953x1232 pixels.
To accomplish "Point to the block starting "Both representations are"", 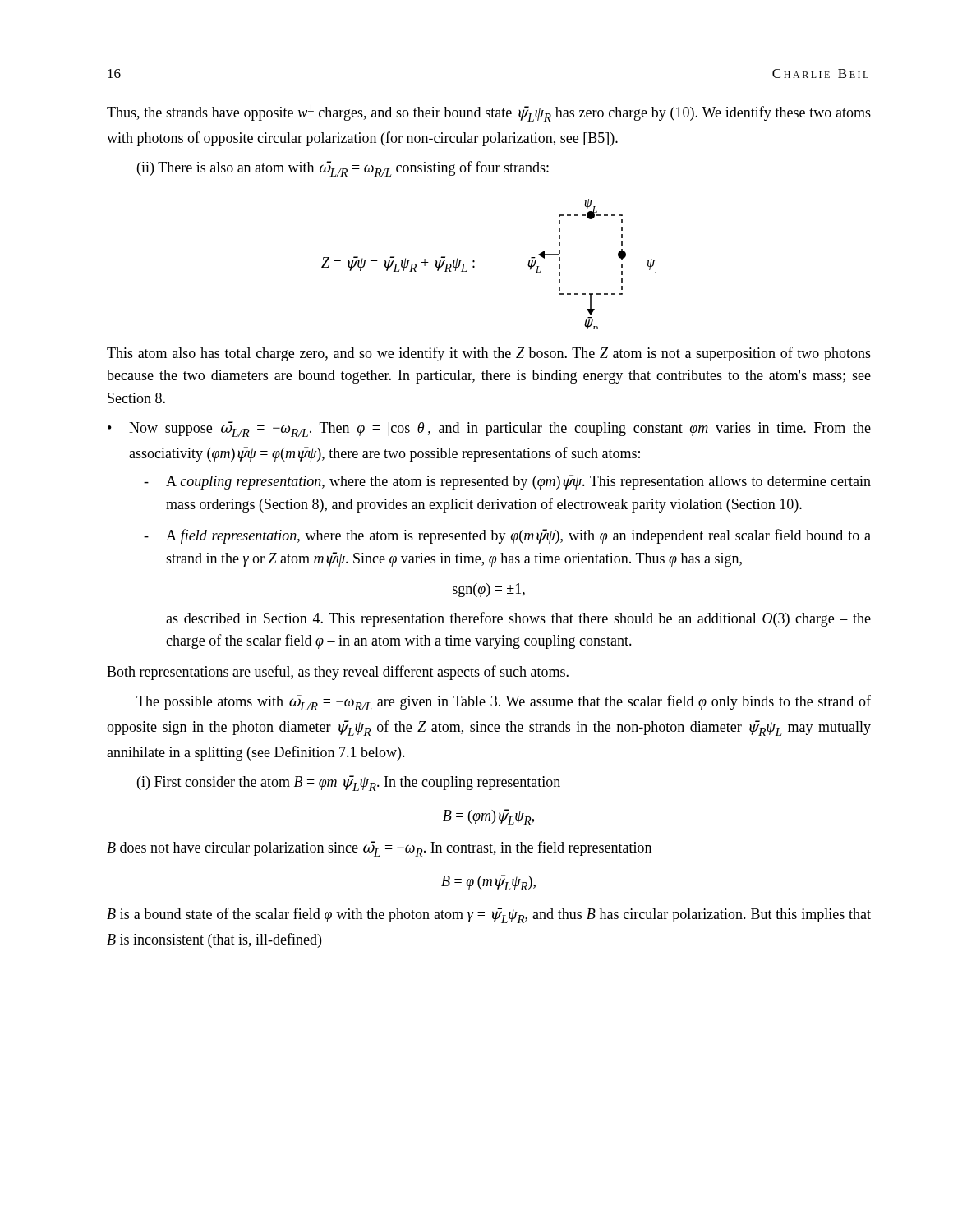I will pyautogui.click(x=489, y=673).
